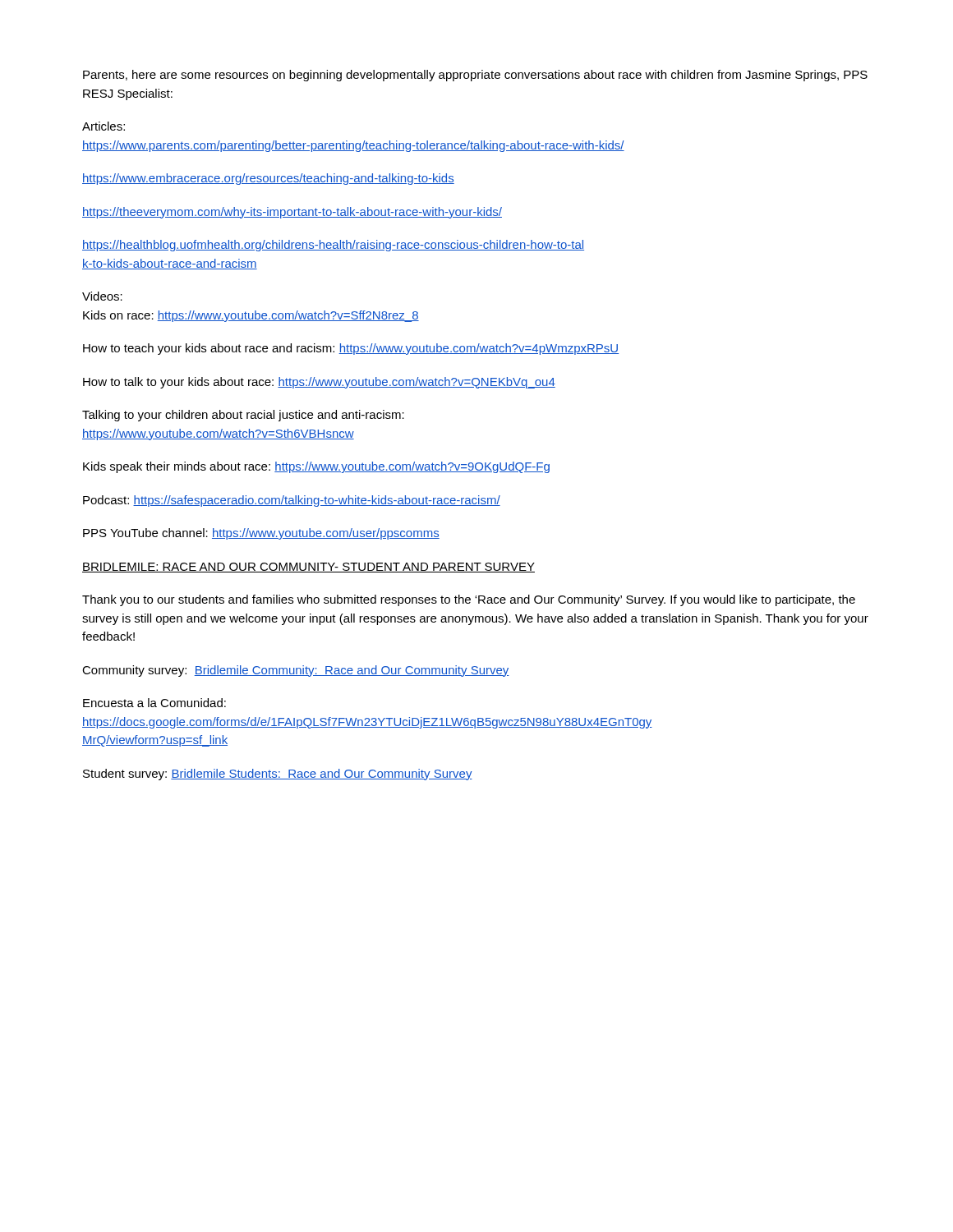Find the text block with the text "Student survey: Bridlemile Students:"

(476, 773)
